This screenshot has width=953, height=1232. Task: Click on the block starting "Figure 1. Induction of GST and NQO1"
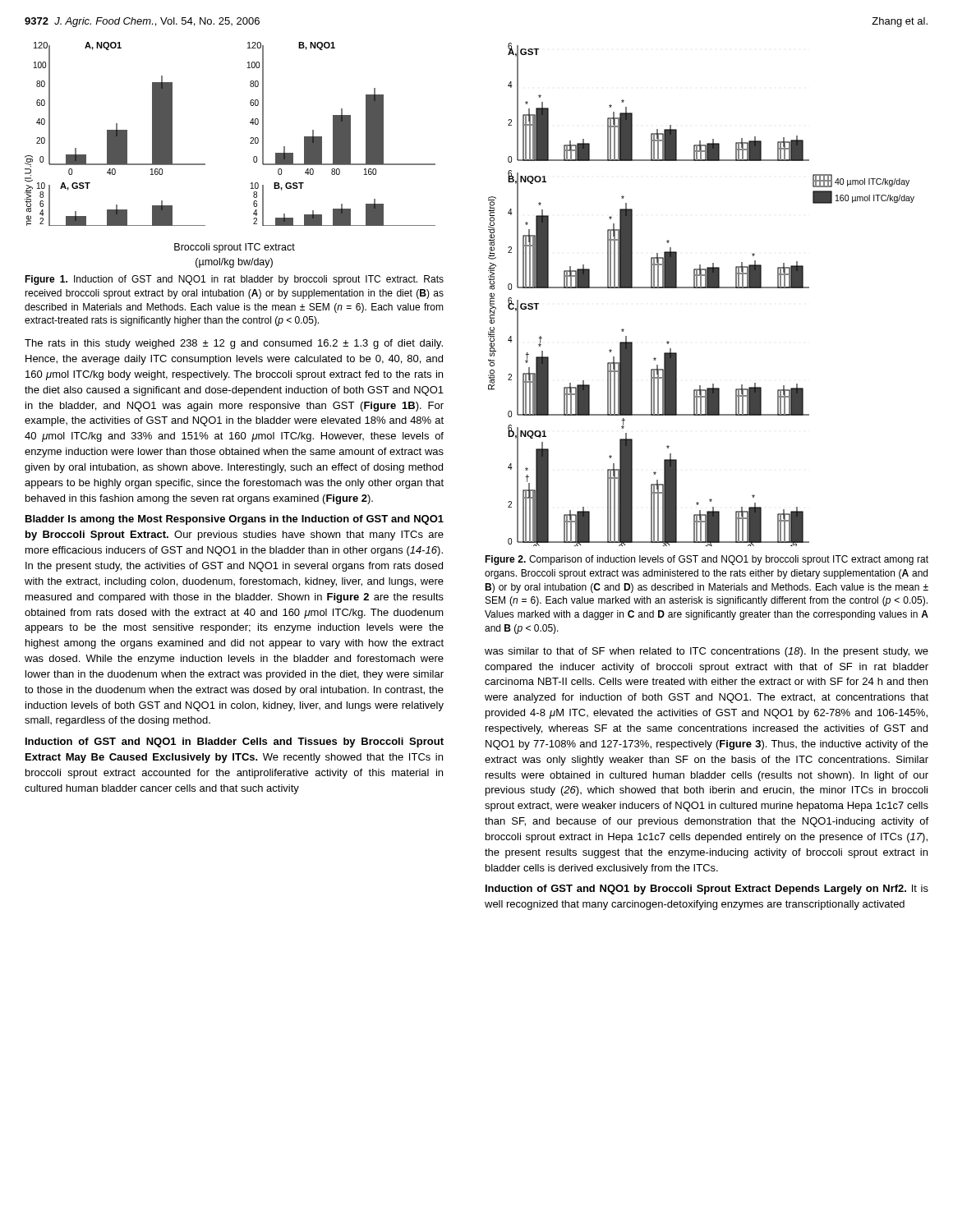point(234,300)
